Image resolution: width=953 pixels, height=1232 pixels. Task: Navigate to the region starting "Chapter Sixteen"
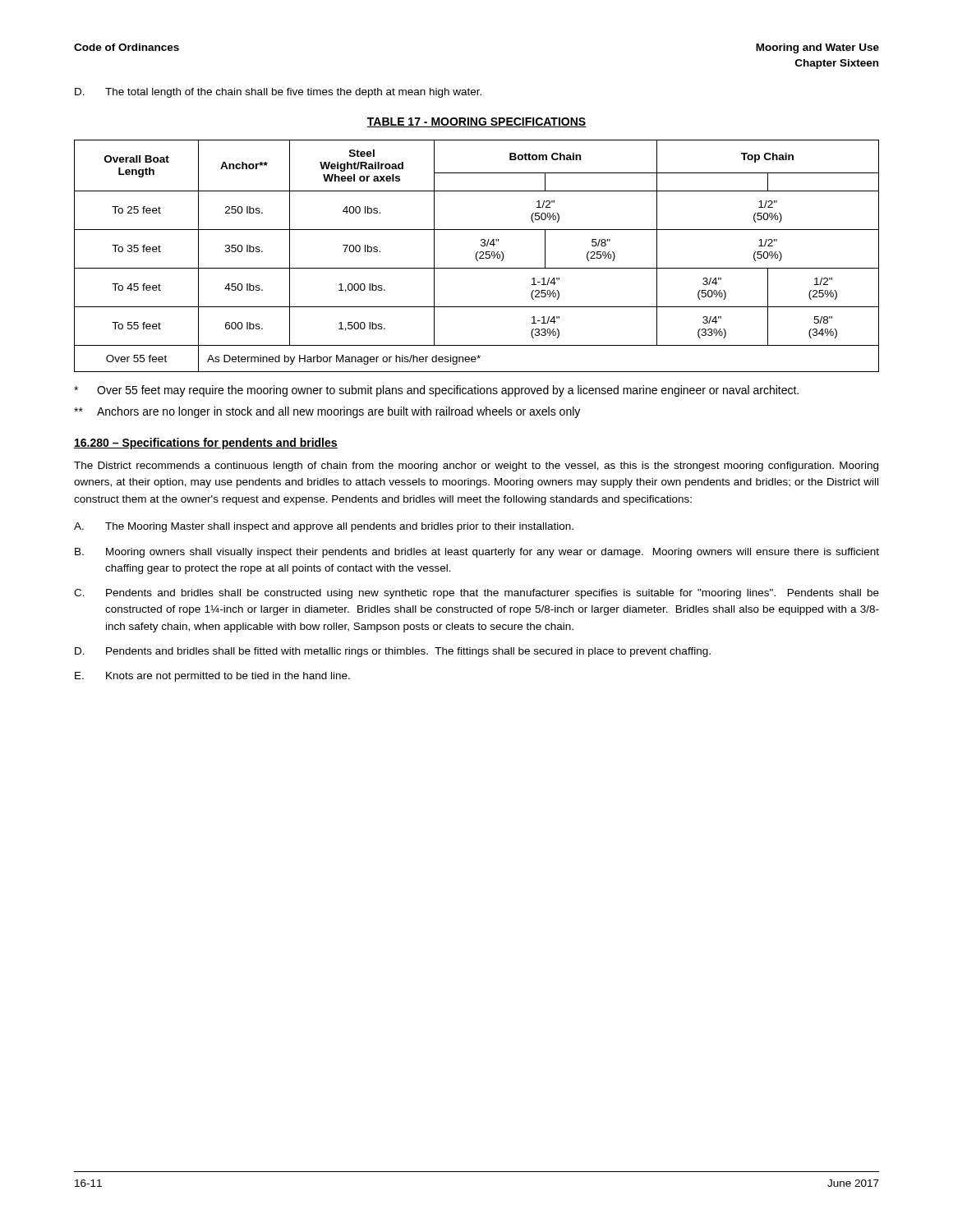click(837, 63)
